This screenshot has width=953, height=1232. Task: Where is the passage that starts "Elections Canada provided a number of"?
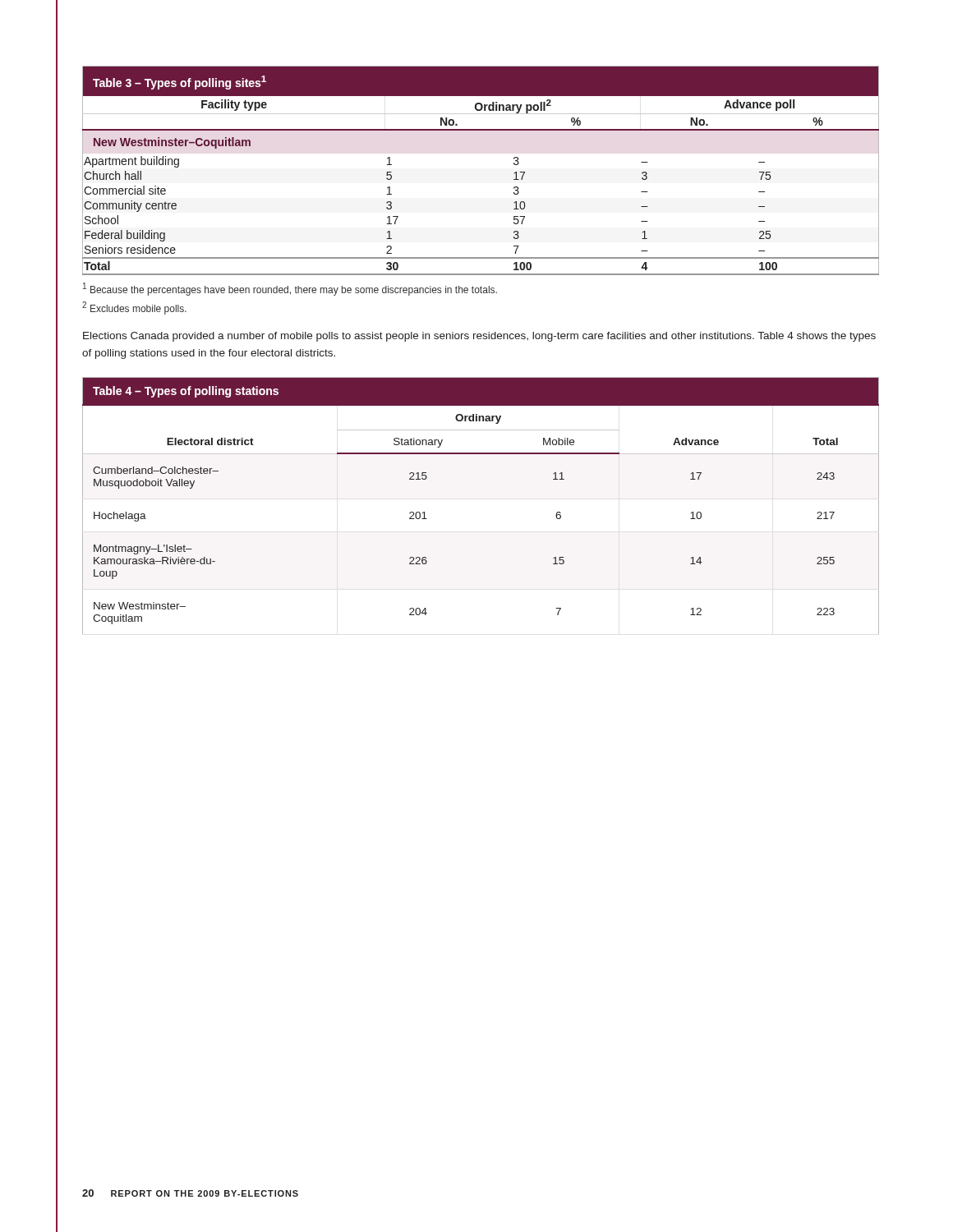coord(479,344)
